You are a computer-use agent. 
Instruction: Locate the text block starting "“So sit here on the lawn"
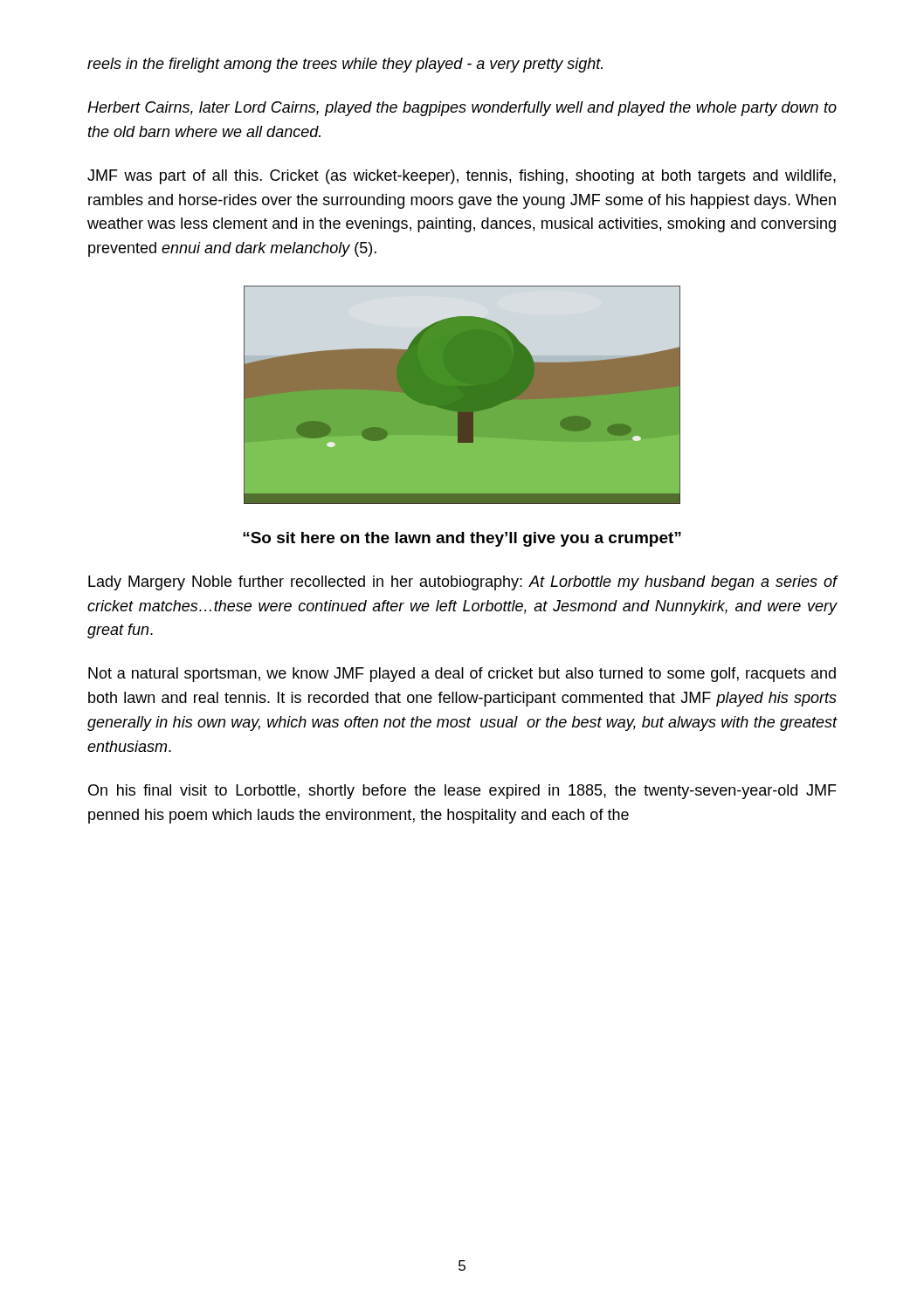(x=462, y=538)
